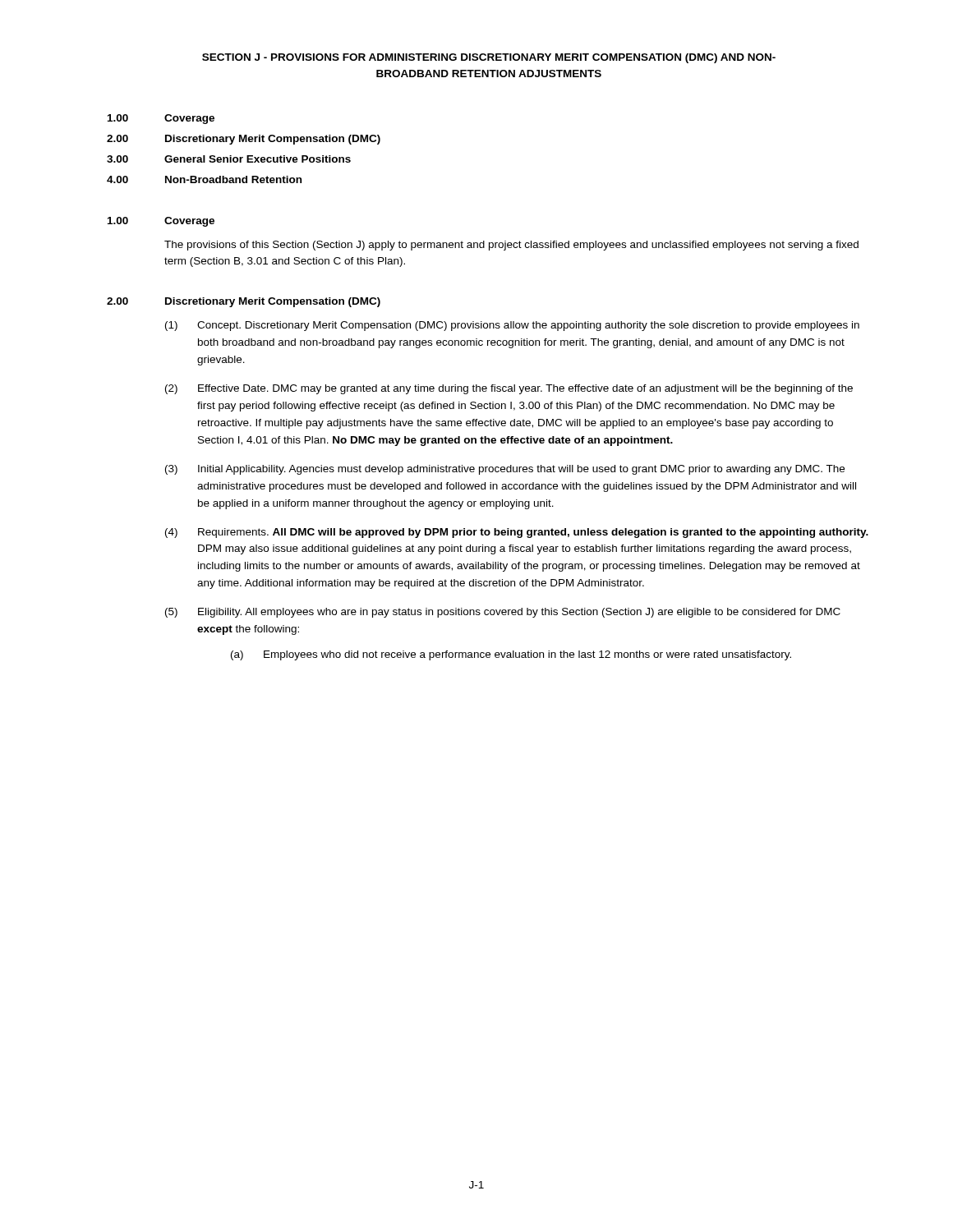Point to the element starting "(3) Initial Applicability. Agencies must develop"
953x1232 pixels.
click(x=518, y=486)
